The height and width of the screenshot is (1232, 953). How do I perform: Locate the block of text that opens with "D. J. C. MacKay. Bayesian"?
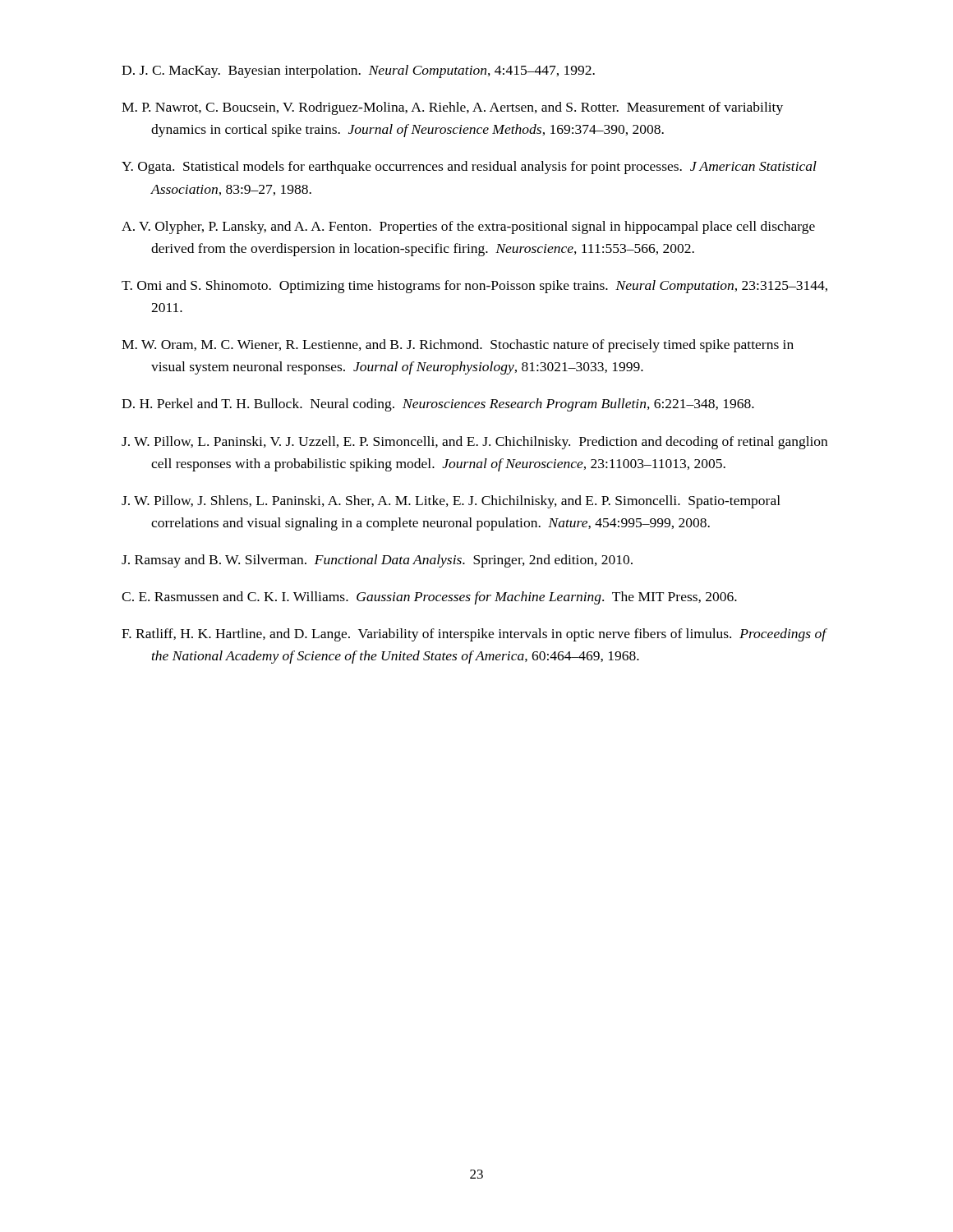[x=359, y=70]
